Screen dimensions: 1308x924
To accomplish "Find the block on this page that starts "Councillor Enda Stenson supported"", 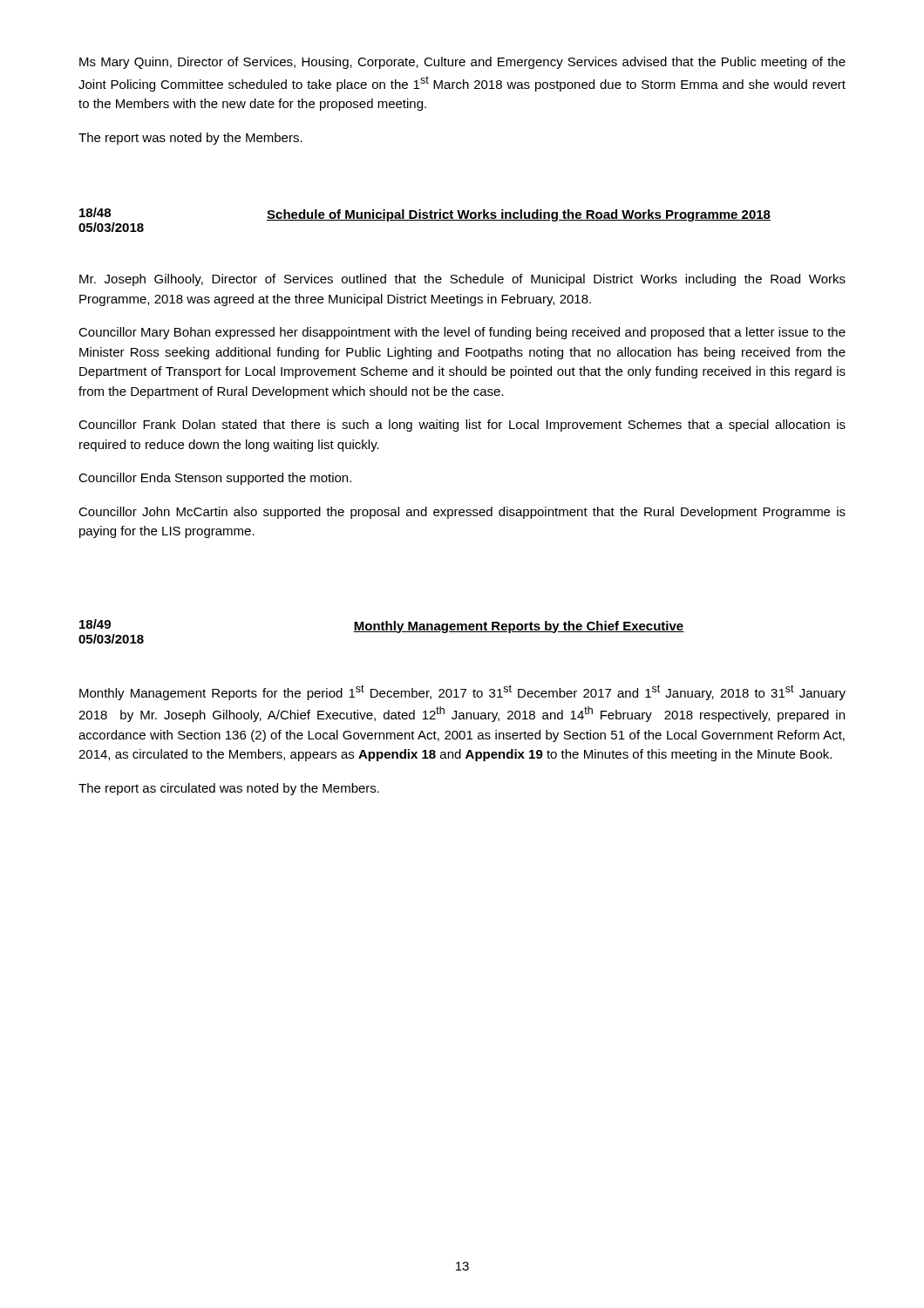I will point(215,479).
